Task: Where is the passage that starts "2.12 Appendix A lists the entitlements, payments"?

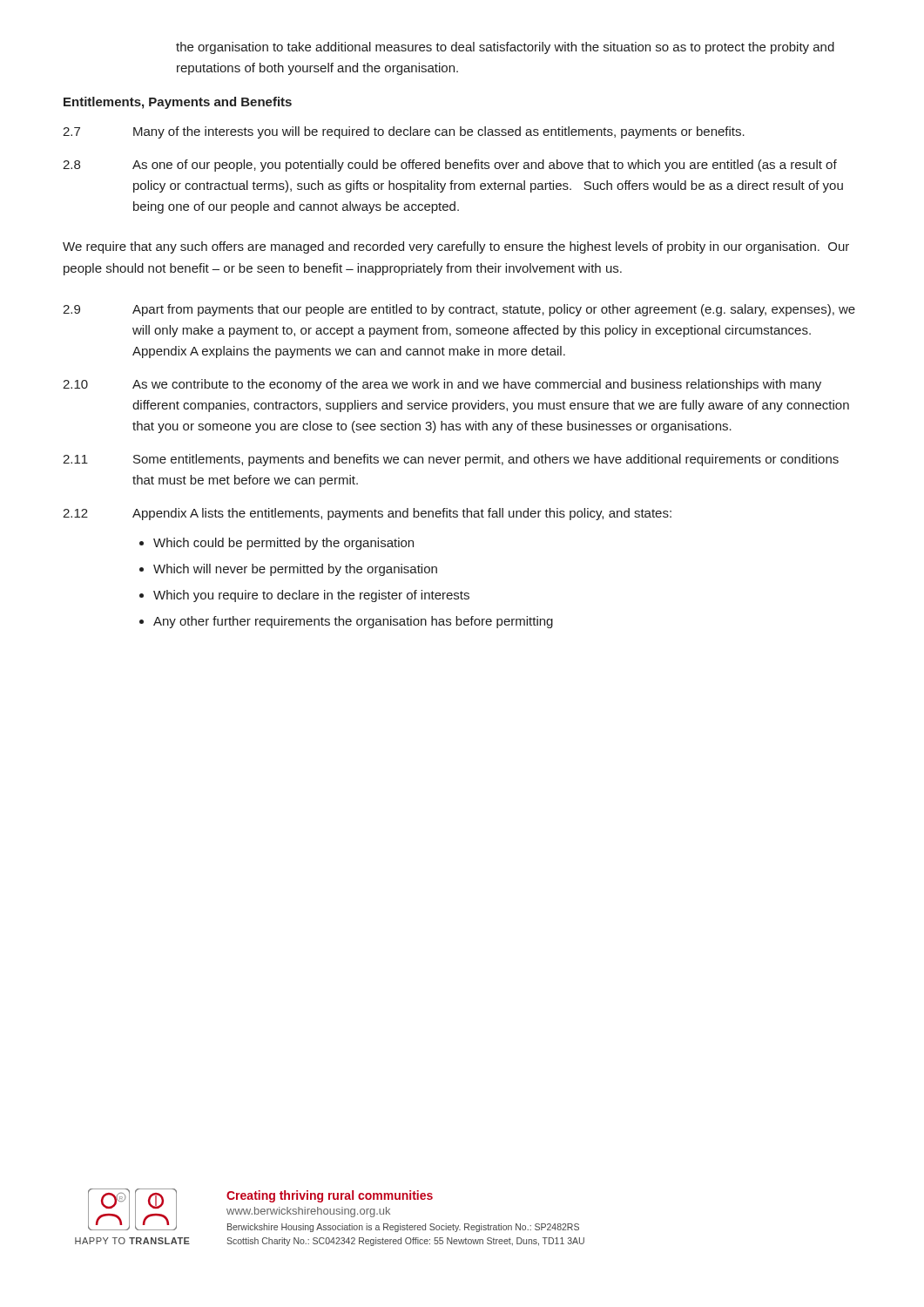Action: (367, 514)
